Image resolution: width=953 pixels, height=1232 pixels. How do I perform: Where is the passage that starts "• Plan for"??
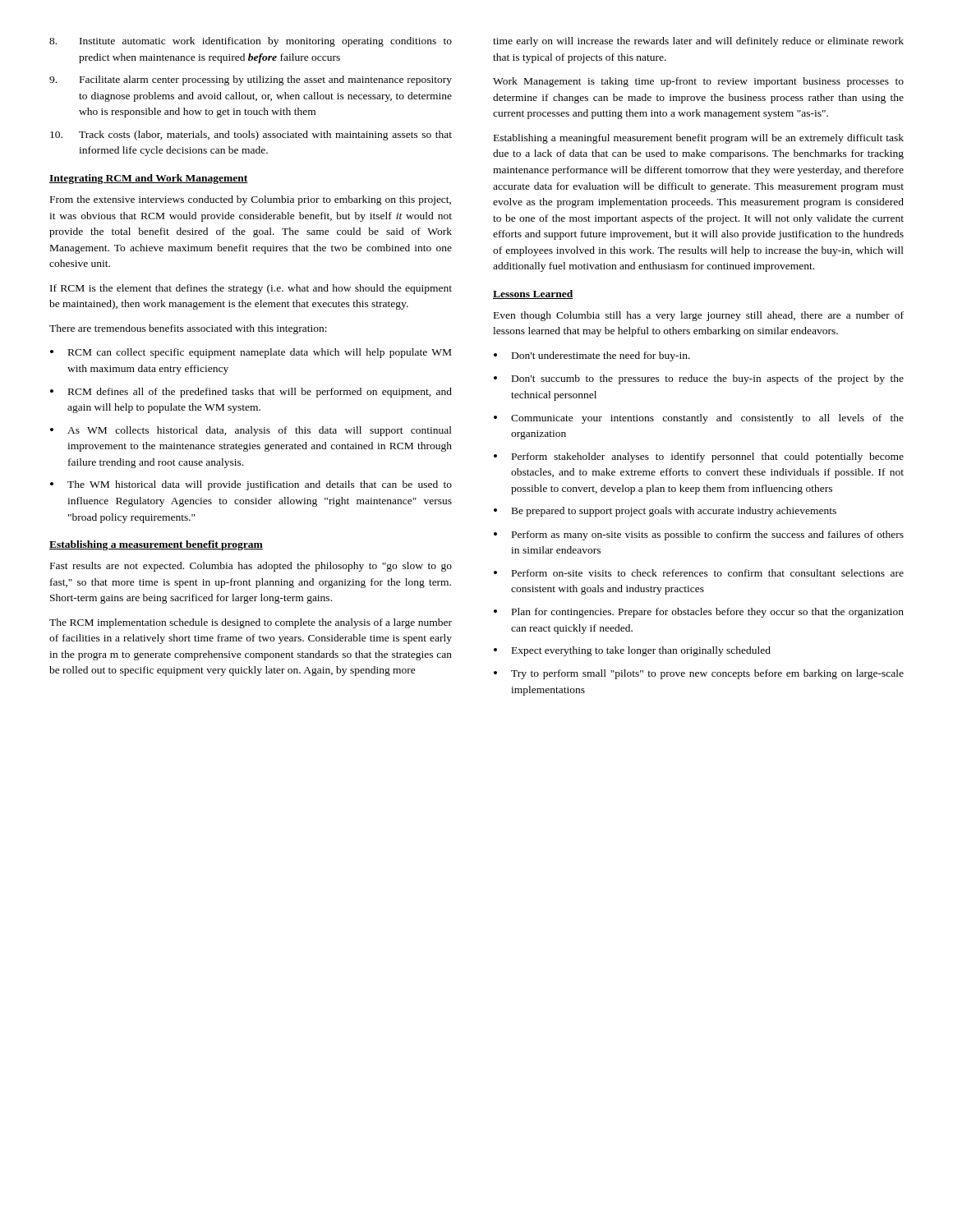[x=698, y=620]
